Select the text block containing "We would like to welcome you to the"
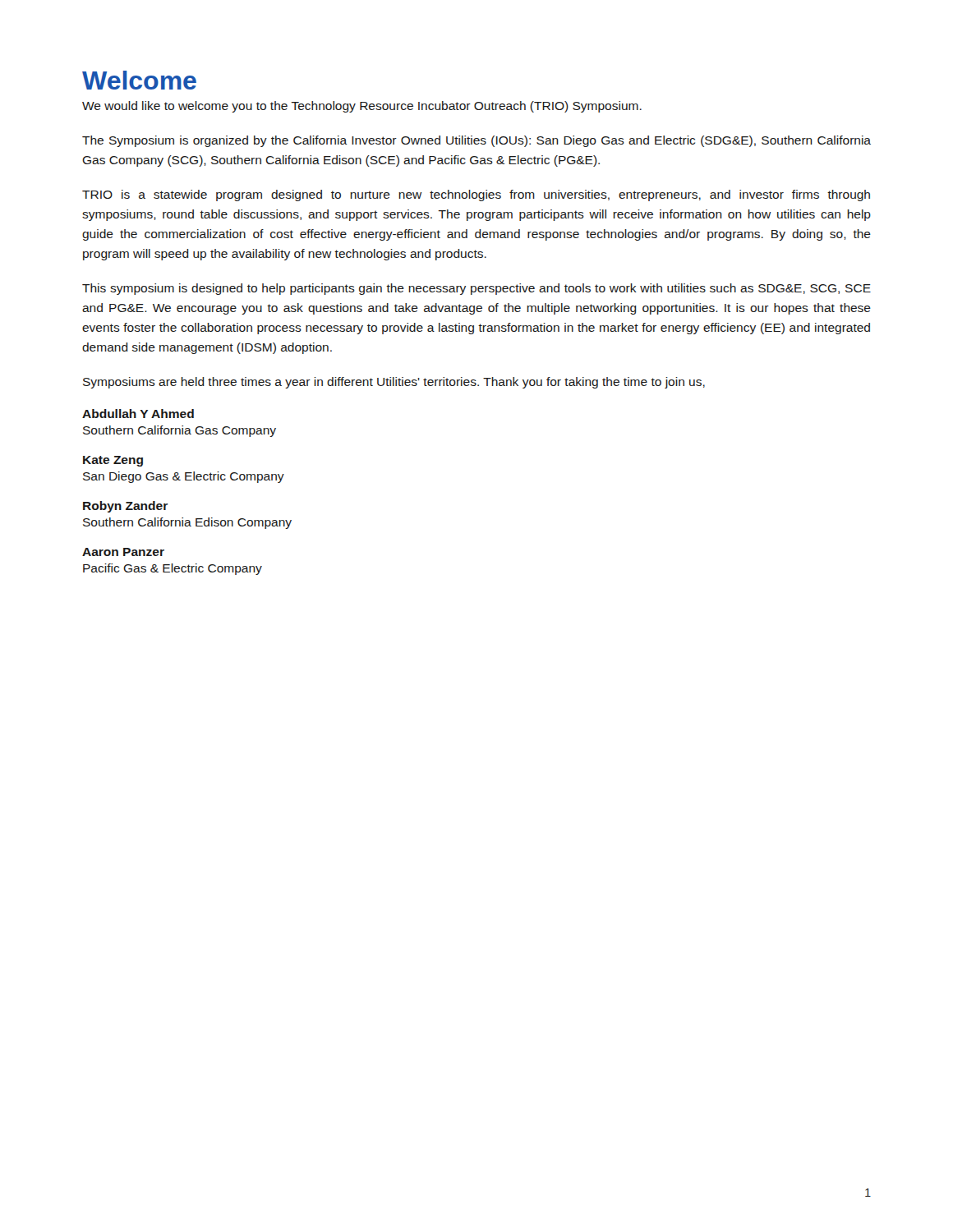Viewport: 953px width, 1232px height. point(362,106)
